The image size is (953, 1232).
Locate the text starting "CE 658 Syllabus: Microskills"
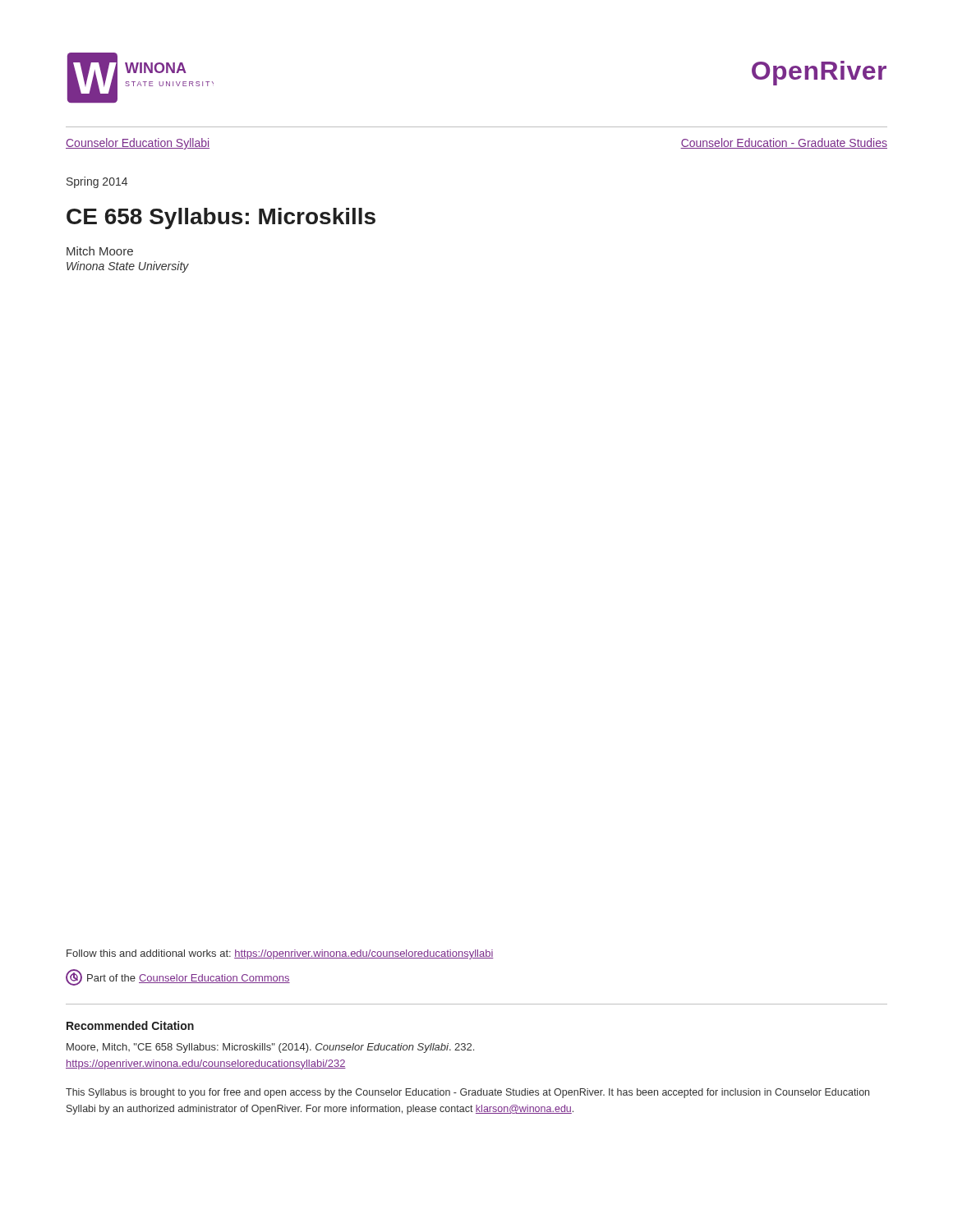pyautogui.click(x=221, y=216)
